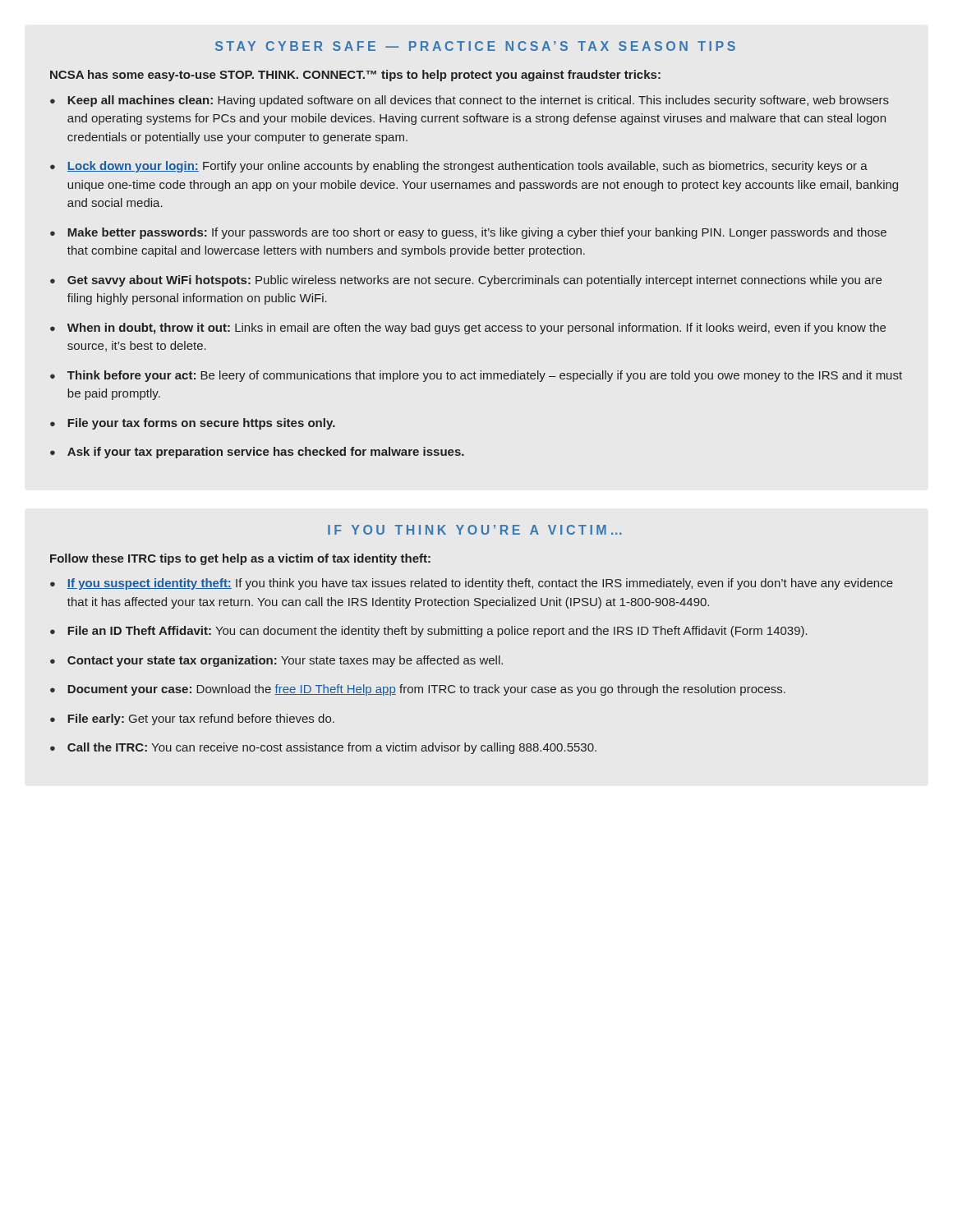Point to the text block starting "STAY CYBER SAFE —"
The height and width of the screenshot is (1232, 953).
click(x=476, y=46)
